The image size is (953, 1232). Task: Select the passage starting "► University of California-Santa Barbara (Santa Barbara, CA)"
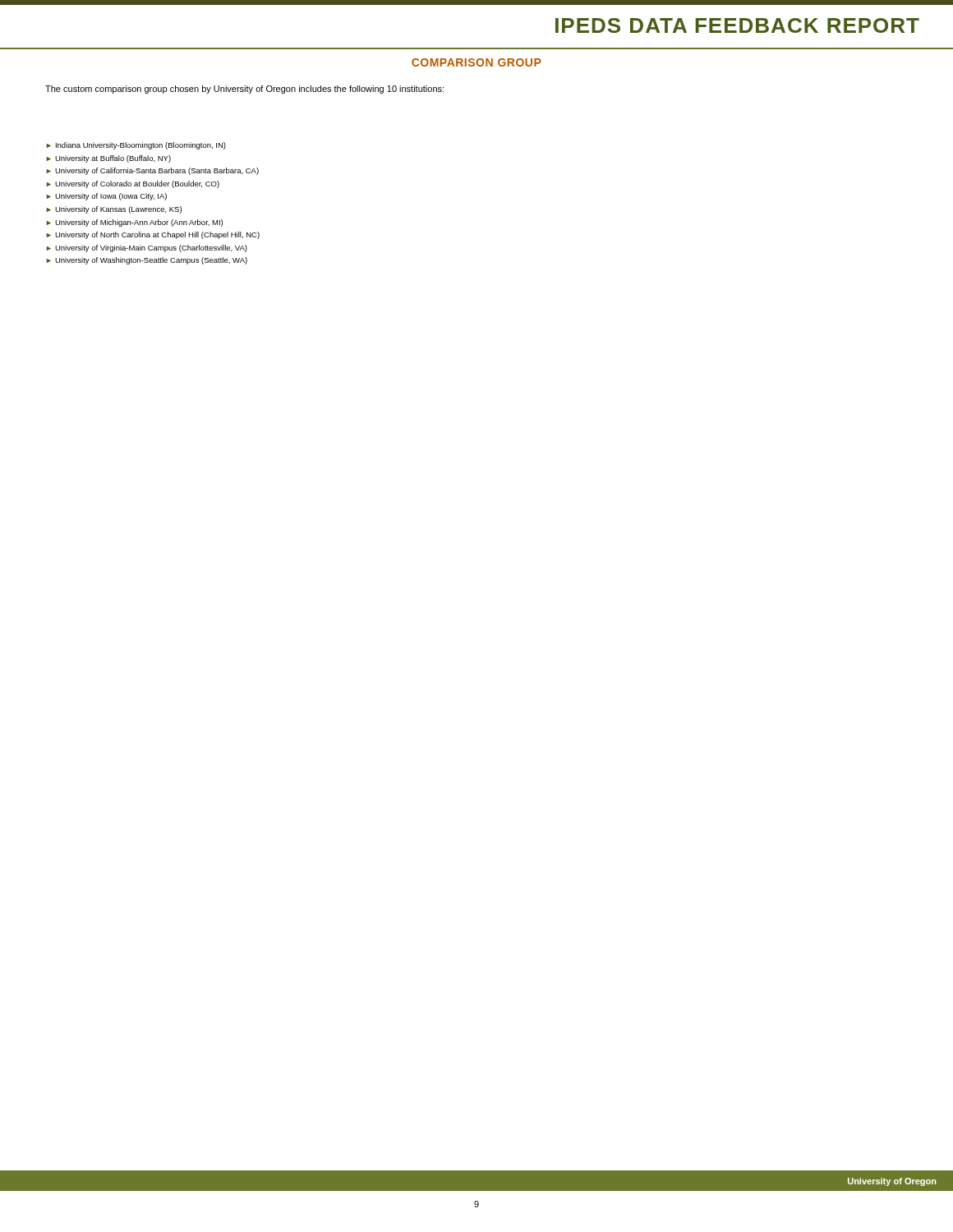pyautogui.click(x=152, y=171)
